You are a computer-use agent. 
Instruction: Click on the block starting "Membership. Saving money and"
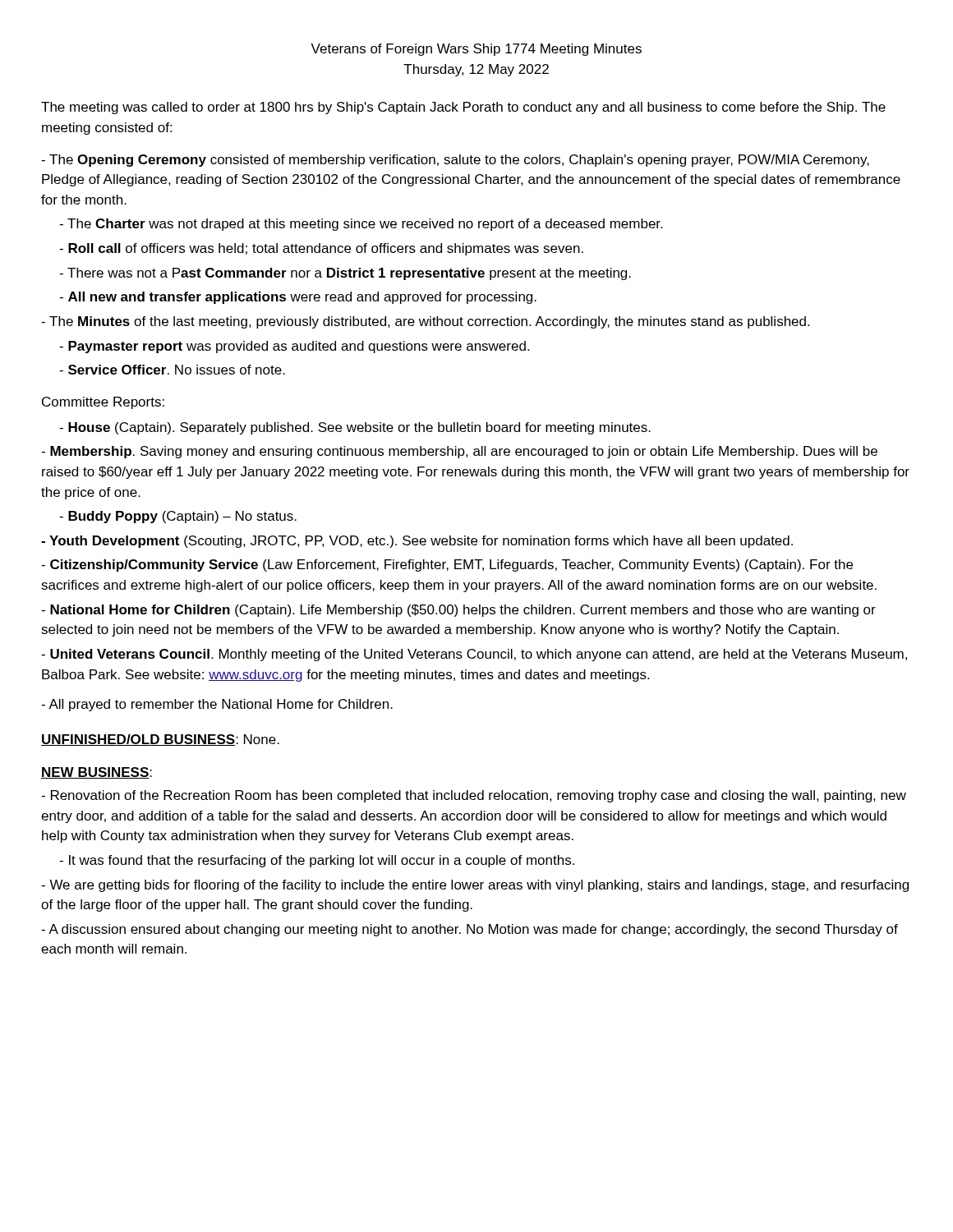point(475,472)
